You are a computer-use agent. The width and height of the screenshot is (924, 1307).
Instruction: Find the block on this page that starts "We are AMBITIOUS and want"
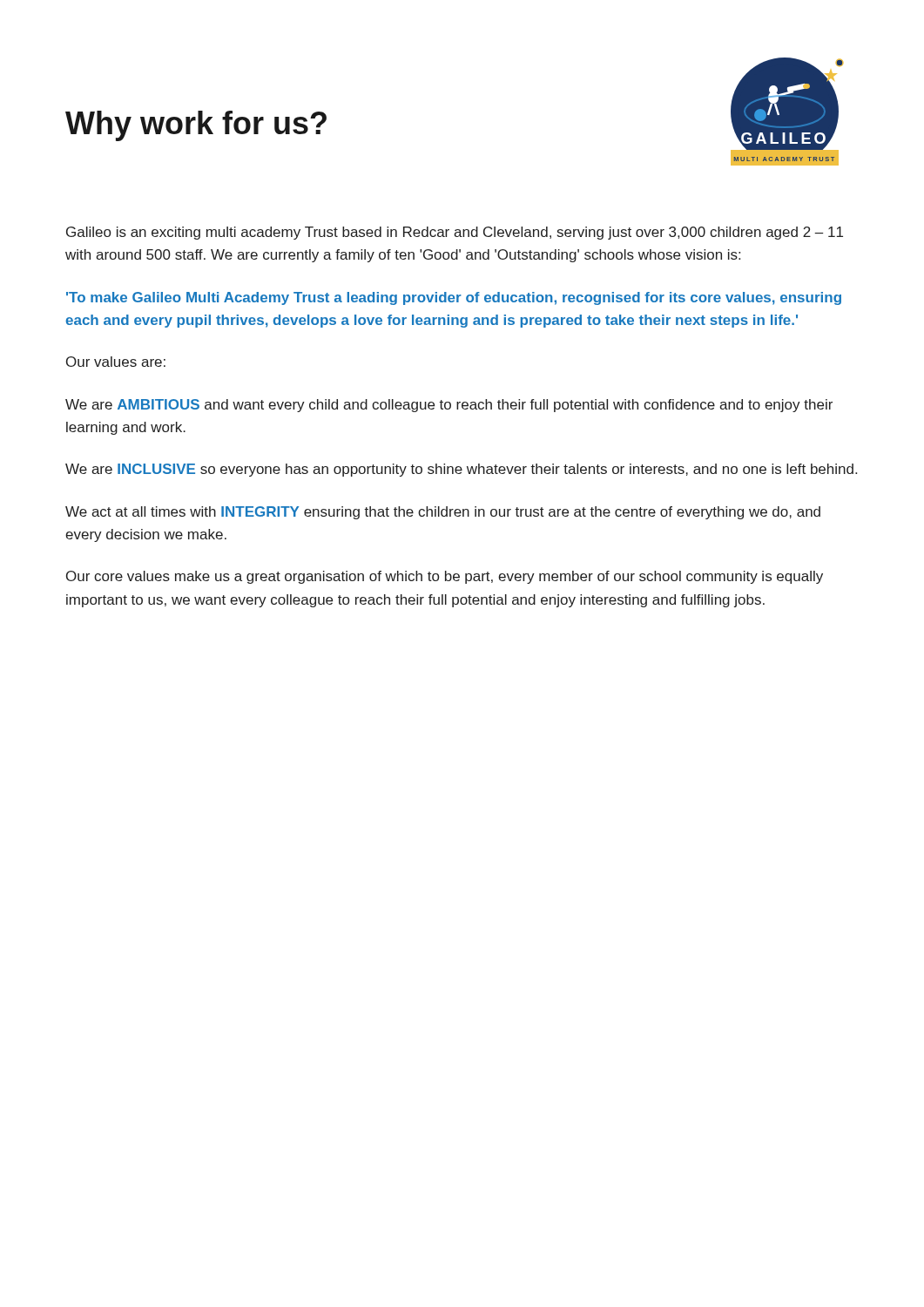point(462,417)
